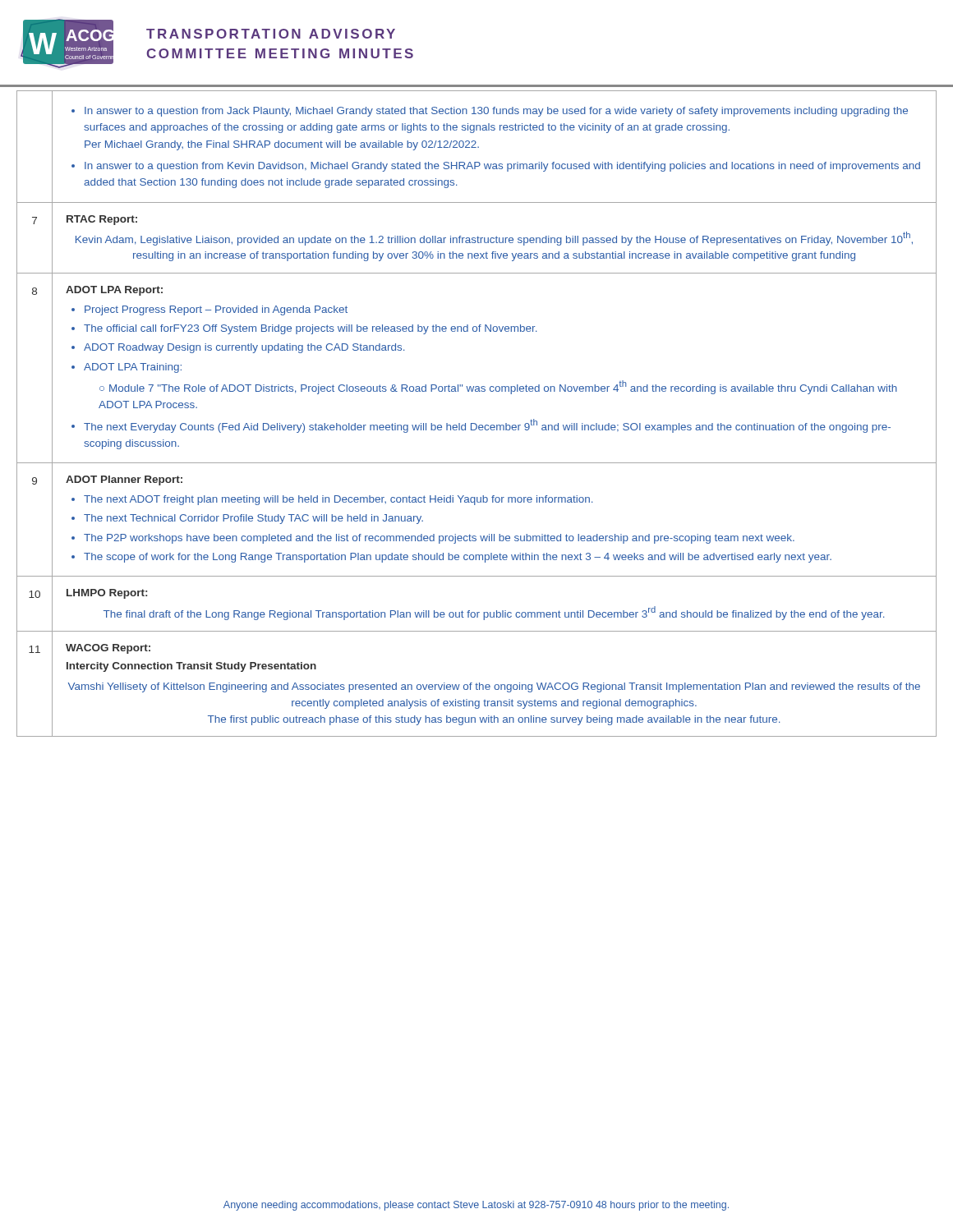Locate the block of text that opens with "ADOT LPA Training: ○ Module"
The image size is (953, 1232).
503,387
